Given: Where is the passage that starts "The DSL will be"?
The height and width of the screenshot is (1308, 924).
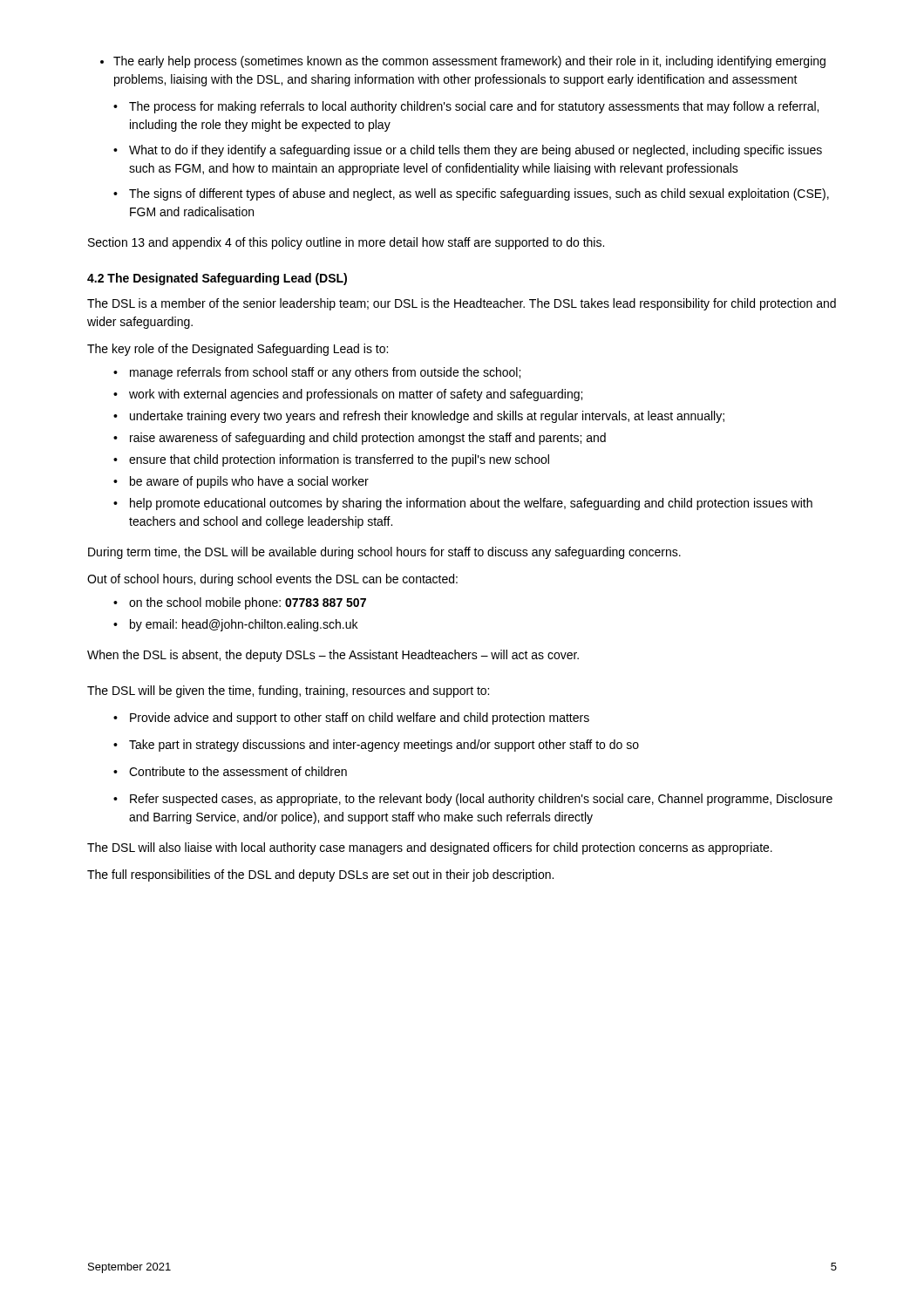Looking at the screenshot, I should (x=289, y=691).
